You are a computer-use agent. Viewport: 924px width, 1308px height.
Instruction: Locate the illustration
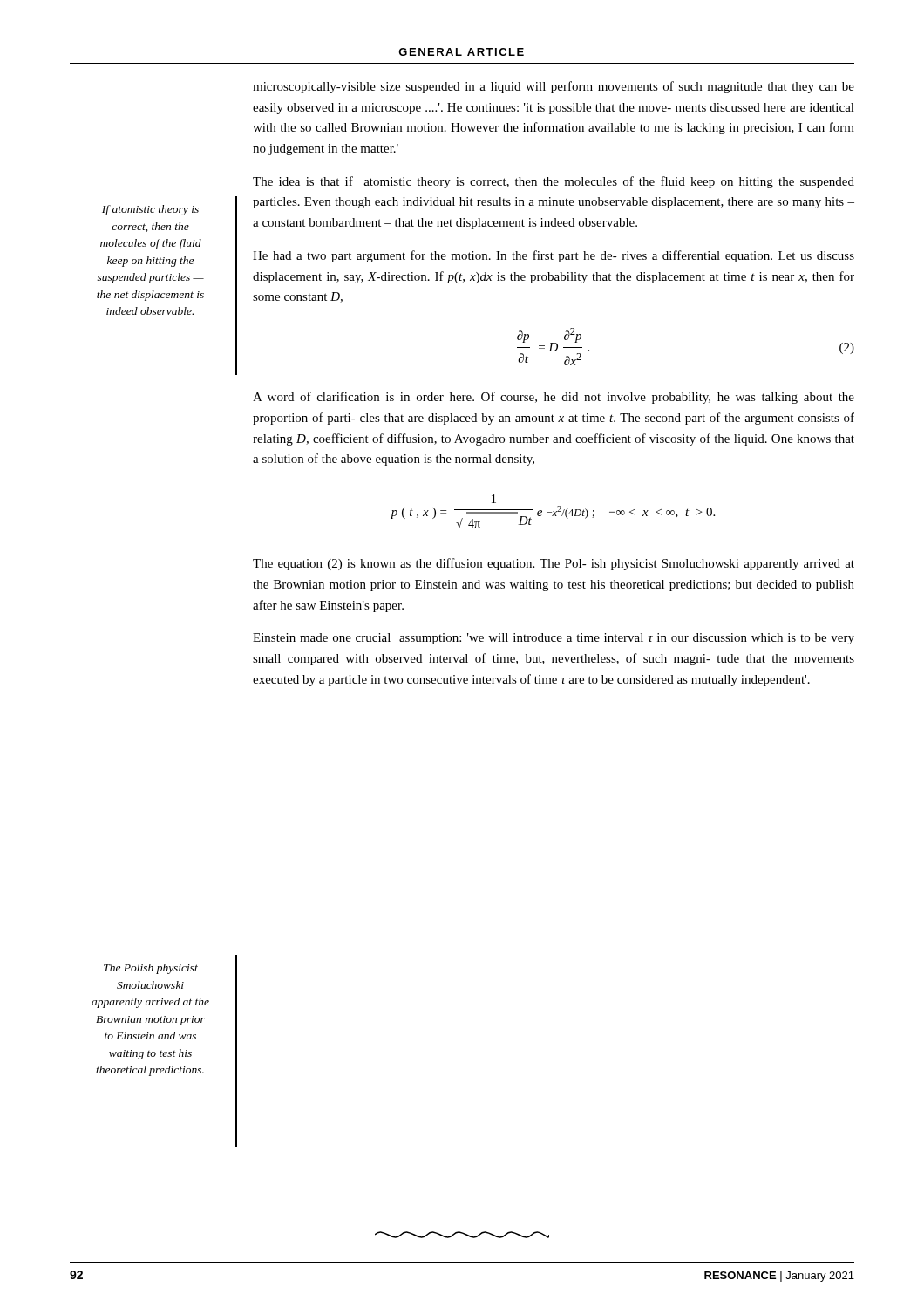point(462,1237)
